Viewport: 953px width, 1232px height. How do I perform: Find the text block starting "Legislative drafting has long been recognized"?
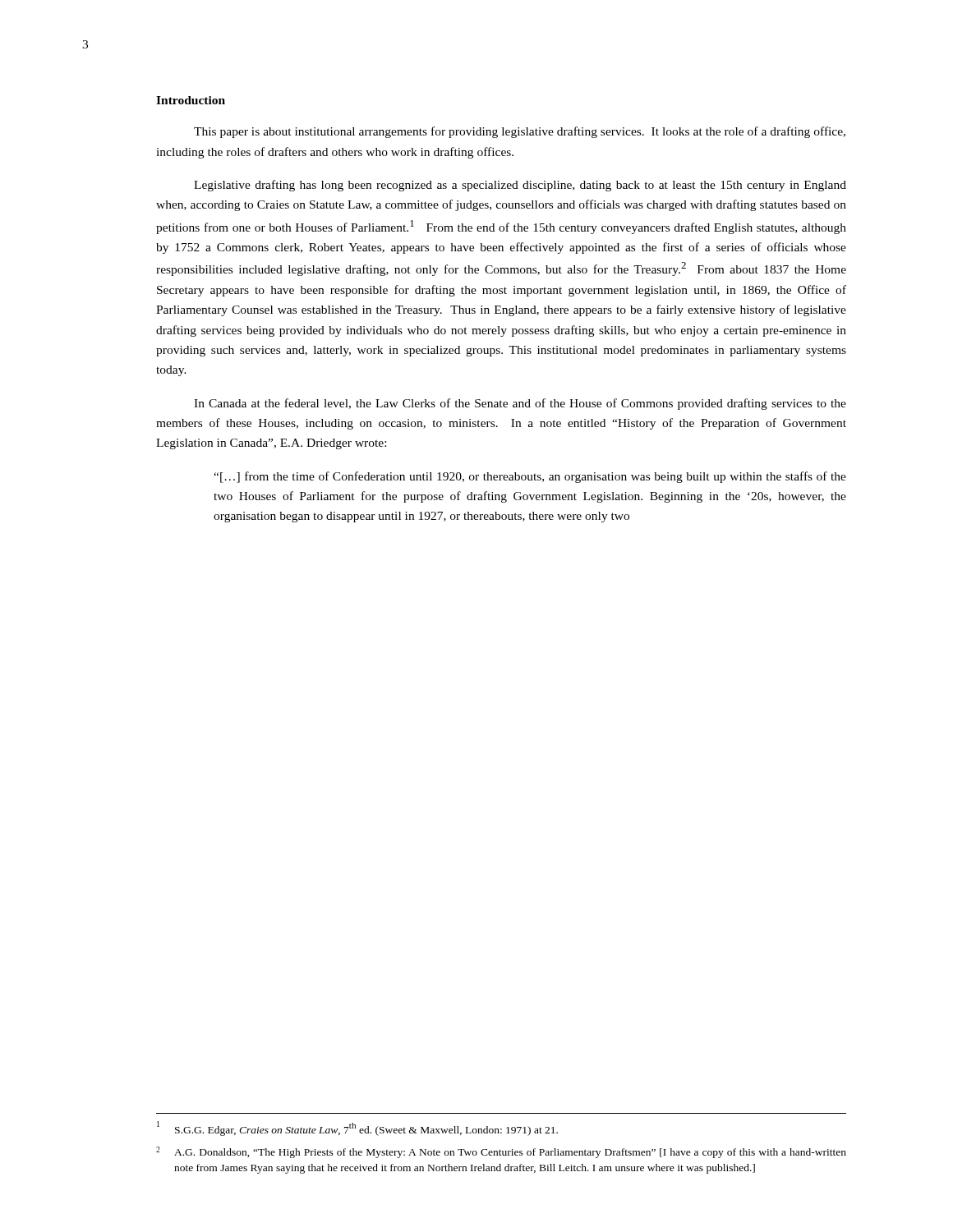[x=501, y=277]
